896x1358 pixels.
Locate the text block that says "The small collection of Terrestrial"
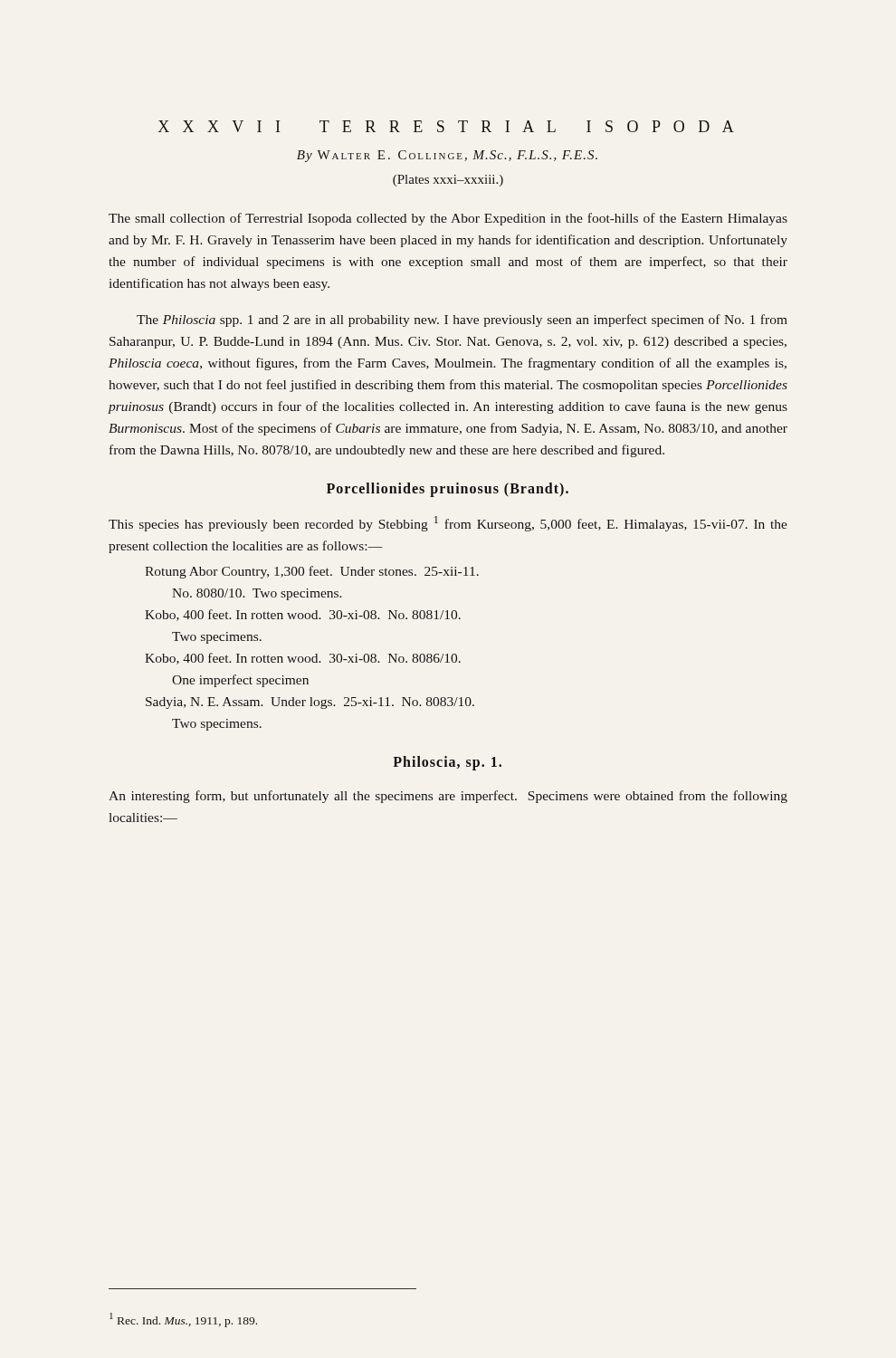448,334
